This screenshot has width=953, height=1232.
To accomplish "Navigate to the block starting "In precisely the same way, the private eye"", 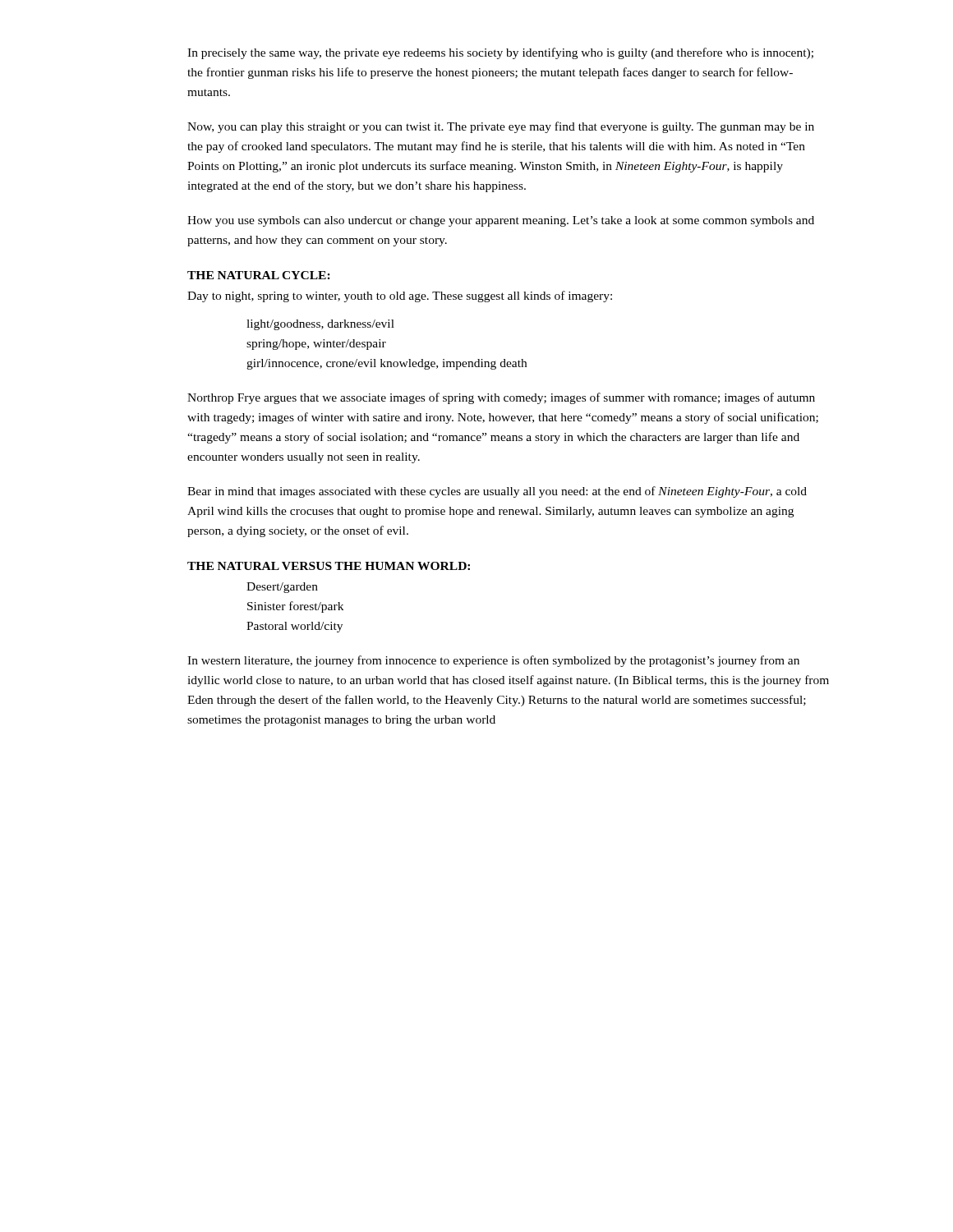I will [x=501, y=72].
